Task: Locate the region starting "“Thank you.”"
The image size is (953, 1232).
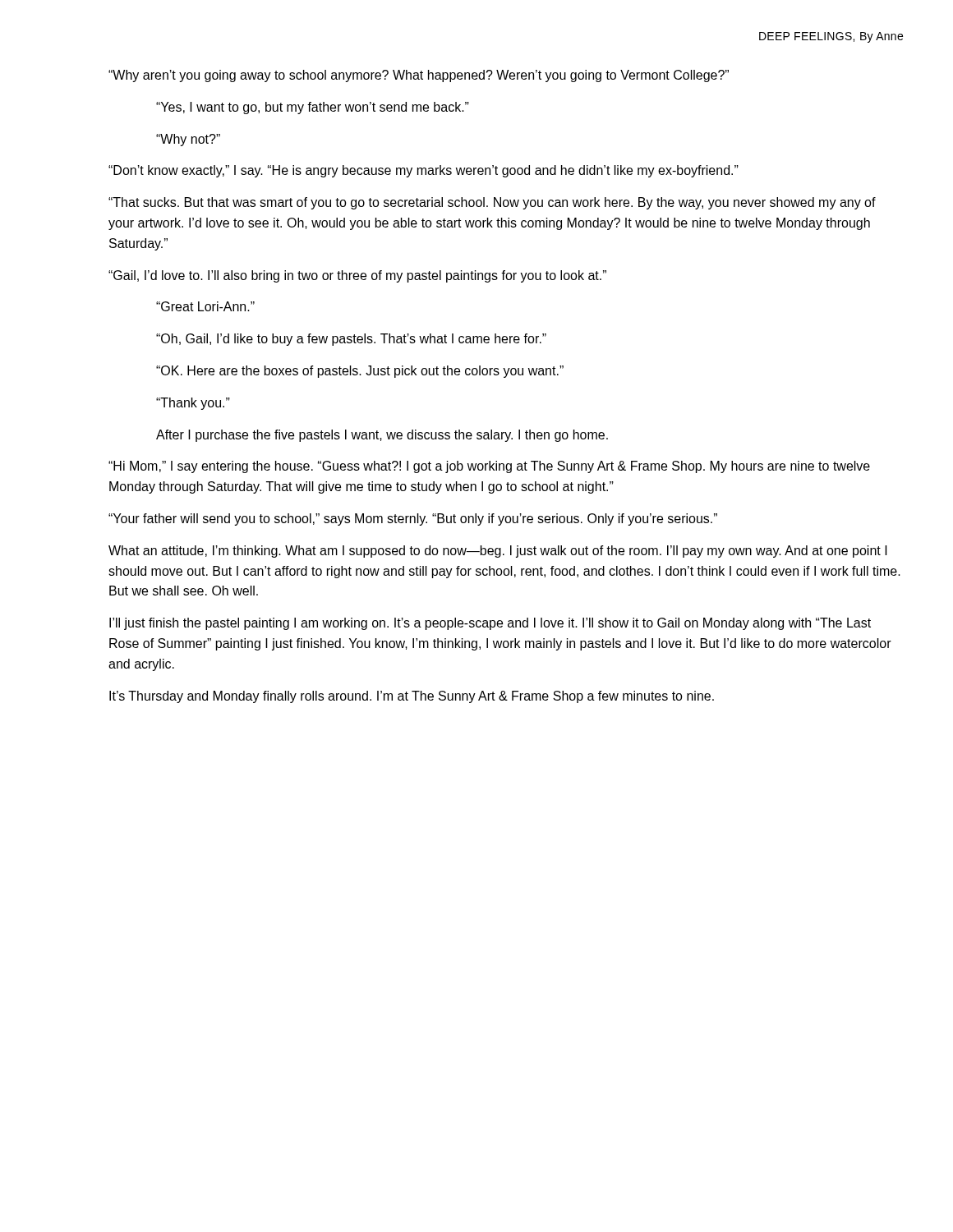Action: pyautogui.click(x=193, y=403)
